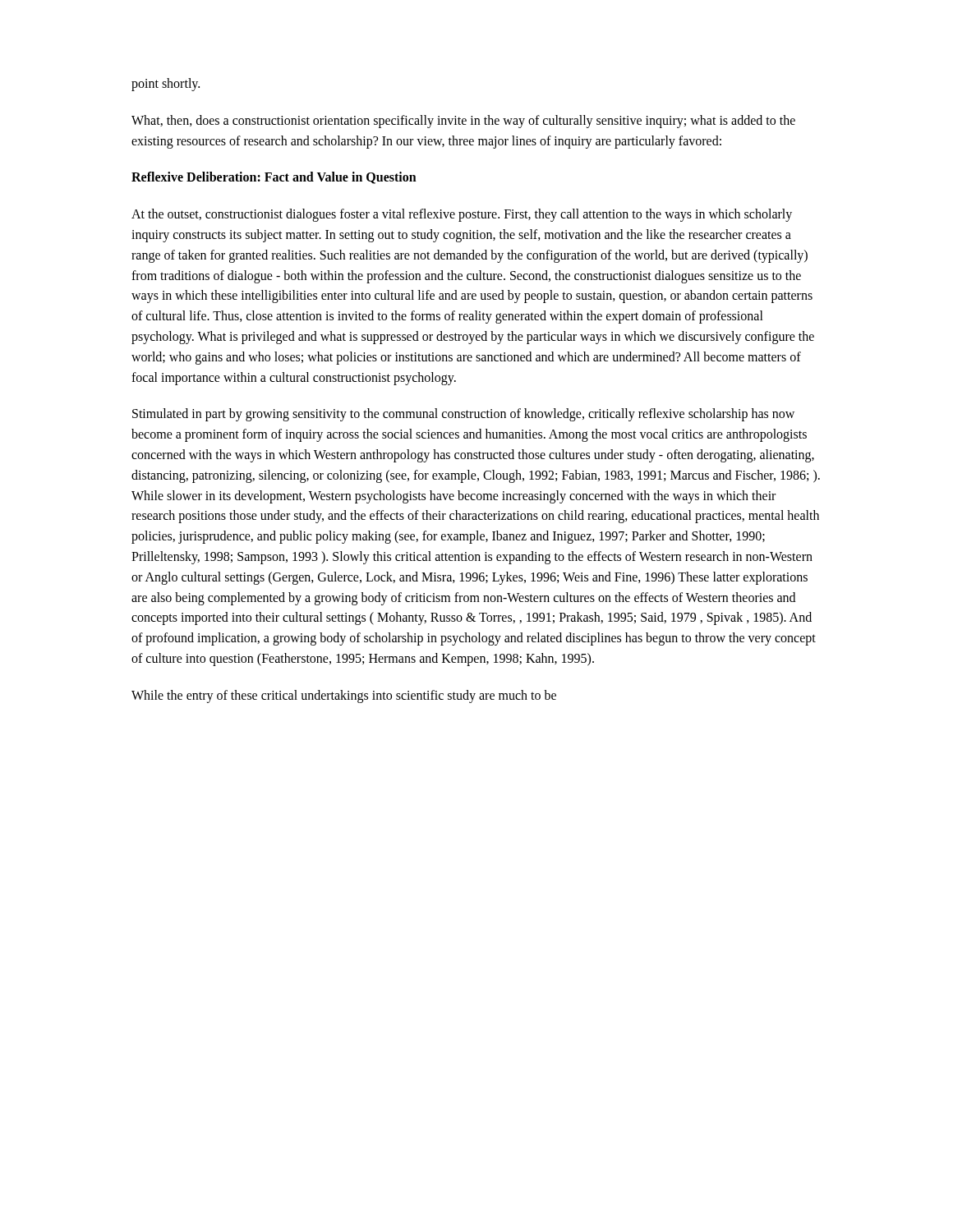Click on the block starting "Stimulated in part by growing"
This screenshot has height=1232, width=953.
(476, 536)
